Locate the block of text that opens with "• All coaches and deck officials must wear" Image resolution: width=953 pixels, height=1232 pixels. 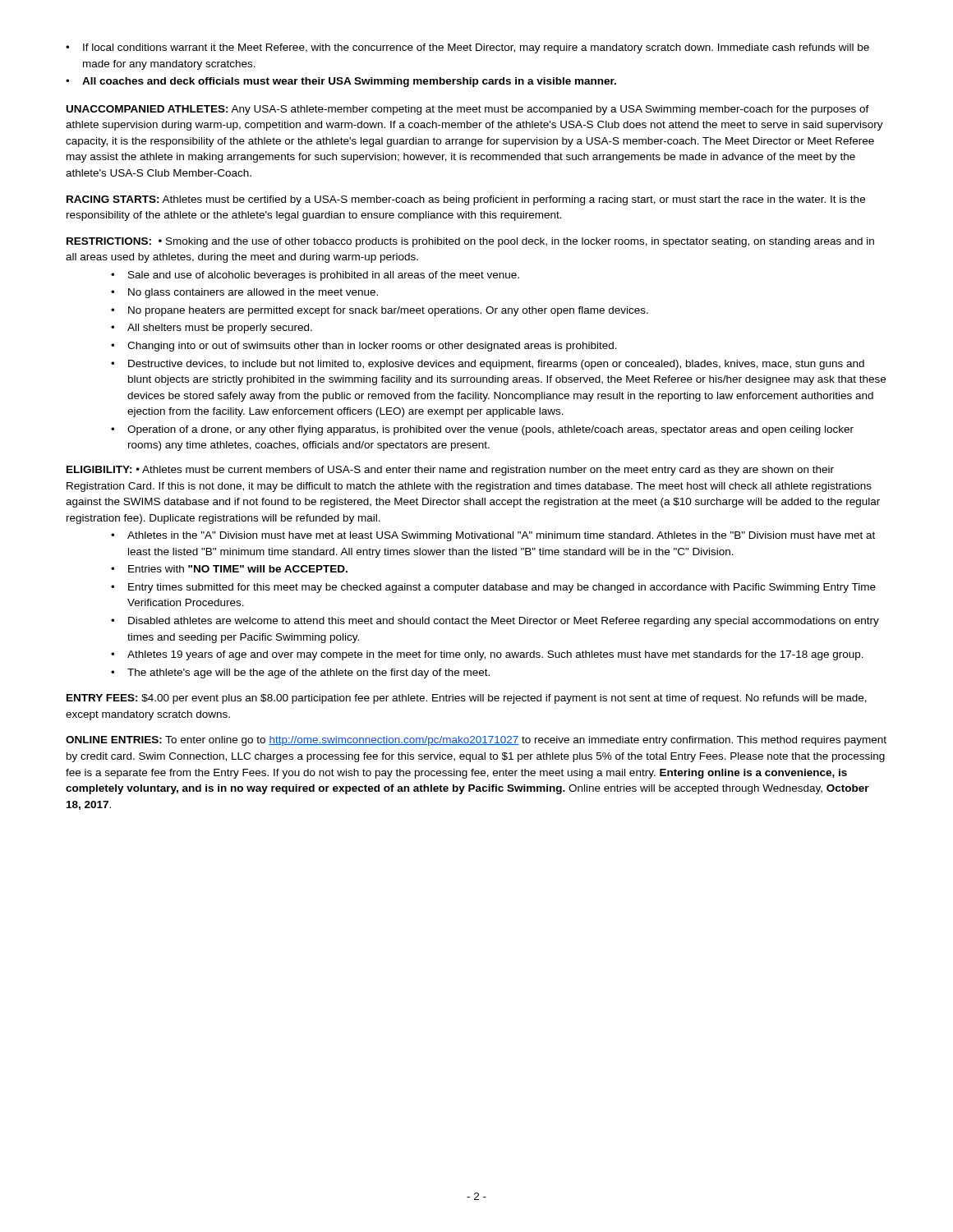[476, 81]
